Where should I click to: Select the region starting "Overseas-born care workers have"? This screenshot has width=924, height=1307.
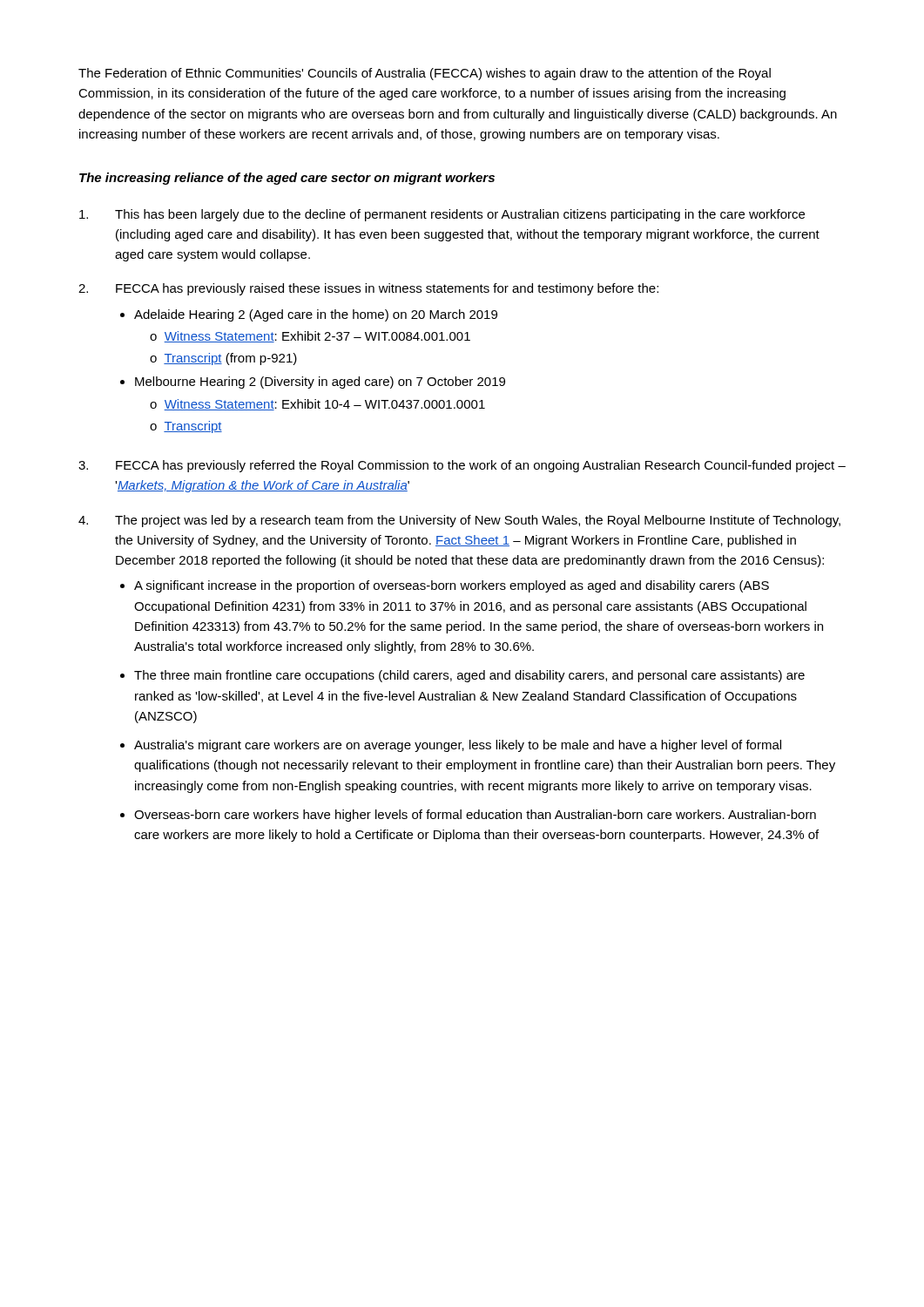[476, 824]
